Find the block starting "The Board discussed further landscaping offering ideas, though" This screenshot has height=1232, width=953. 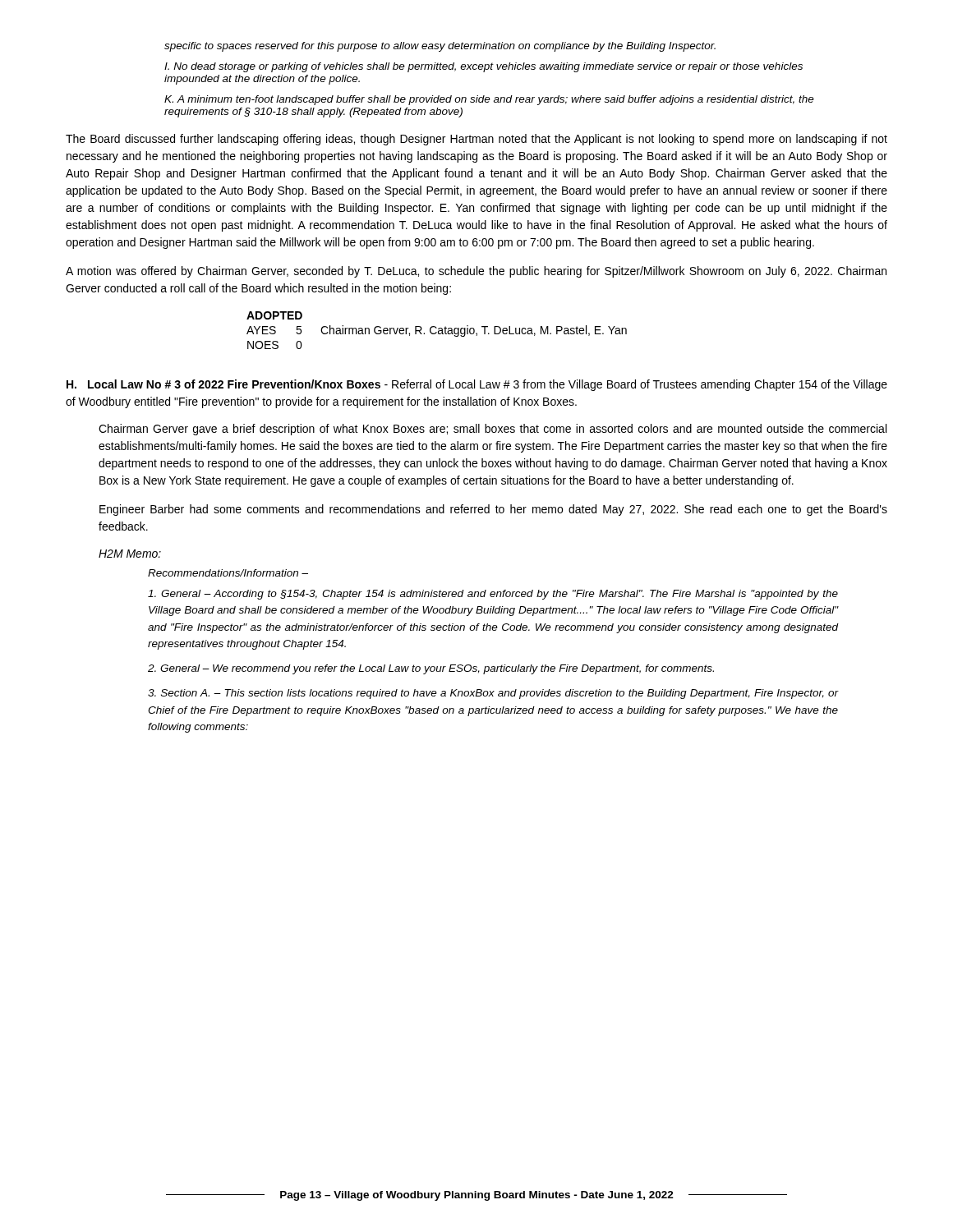tap(476, 191)
